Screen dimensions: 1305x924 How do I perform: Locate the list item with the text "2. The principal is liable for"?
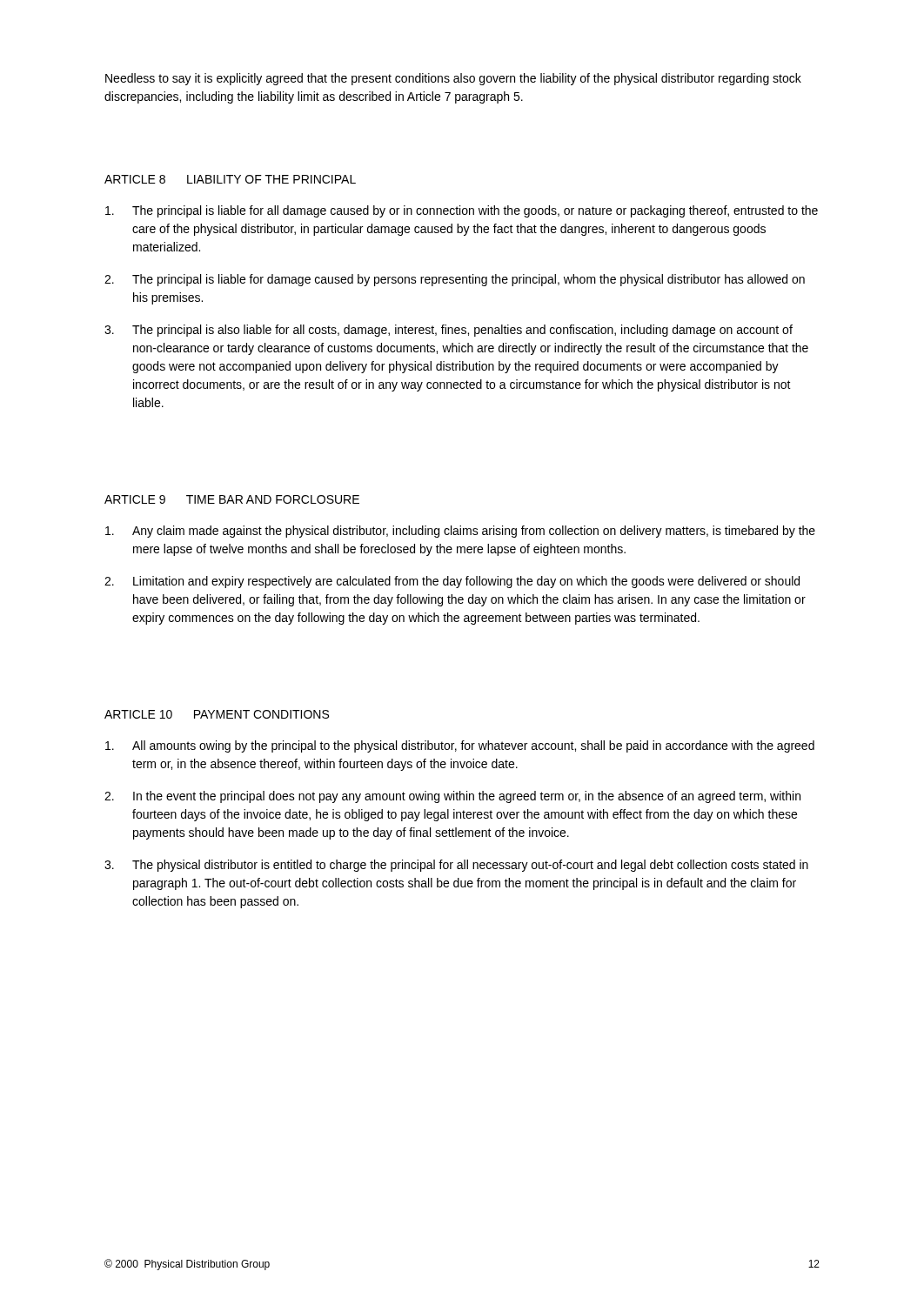pos(462,289)
